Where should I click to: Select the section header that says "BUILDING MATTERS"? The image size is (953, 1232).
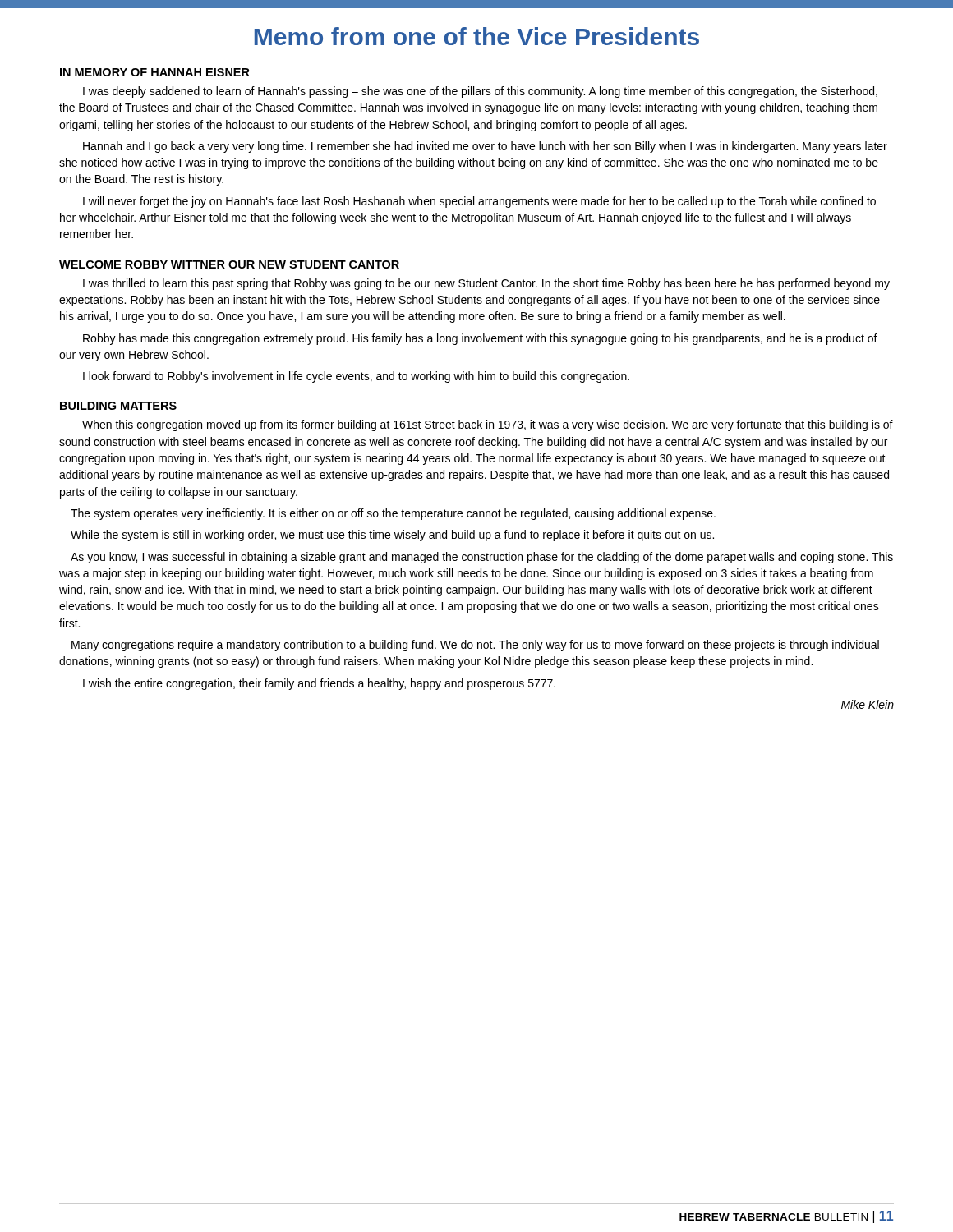tap(118, 406)
